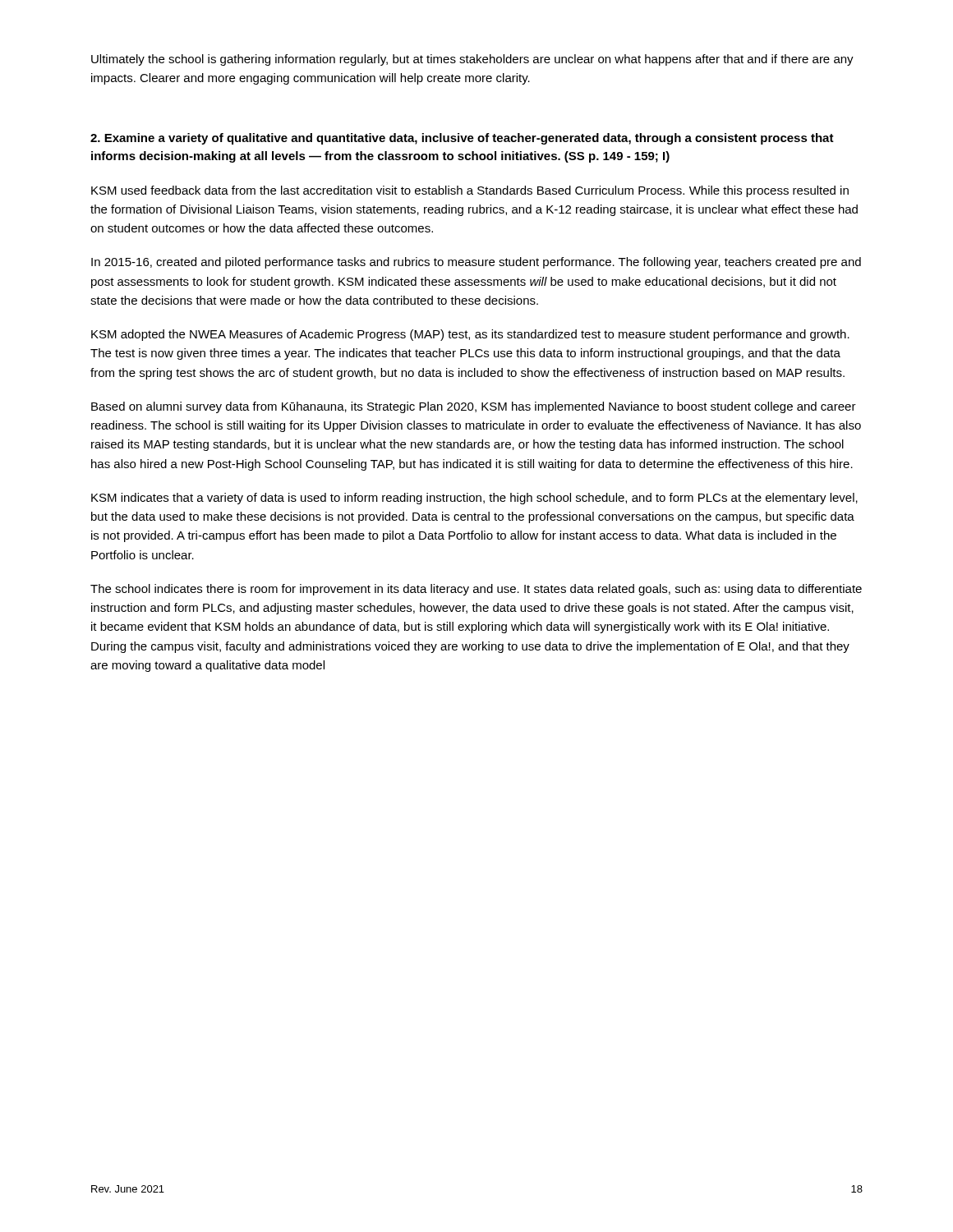The image size is (953, 1232).
Task: Find the region starting "2. Examine a variety of qualitative and"
Action: click(462, 146)
